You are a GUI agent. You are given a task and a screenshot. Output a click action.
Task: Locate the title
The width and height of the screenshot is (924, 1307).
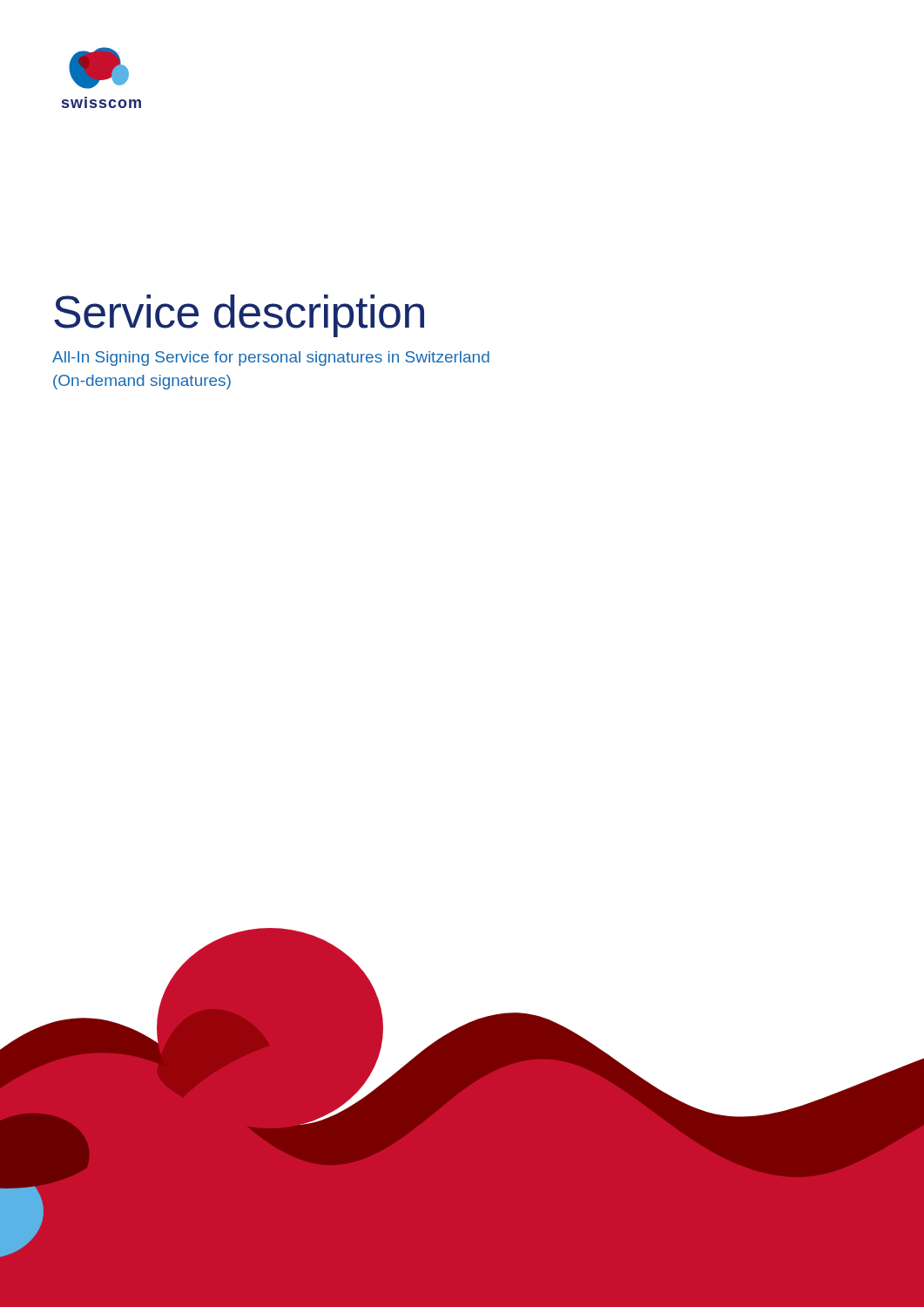click(x=357, y=340)
